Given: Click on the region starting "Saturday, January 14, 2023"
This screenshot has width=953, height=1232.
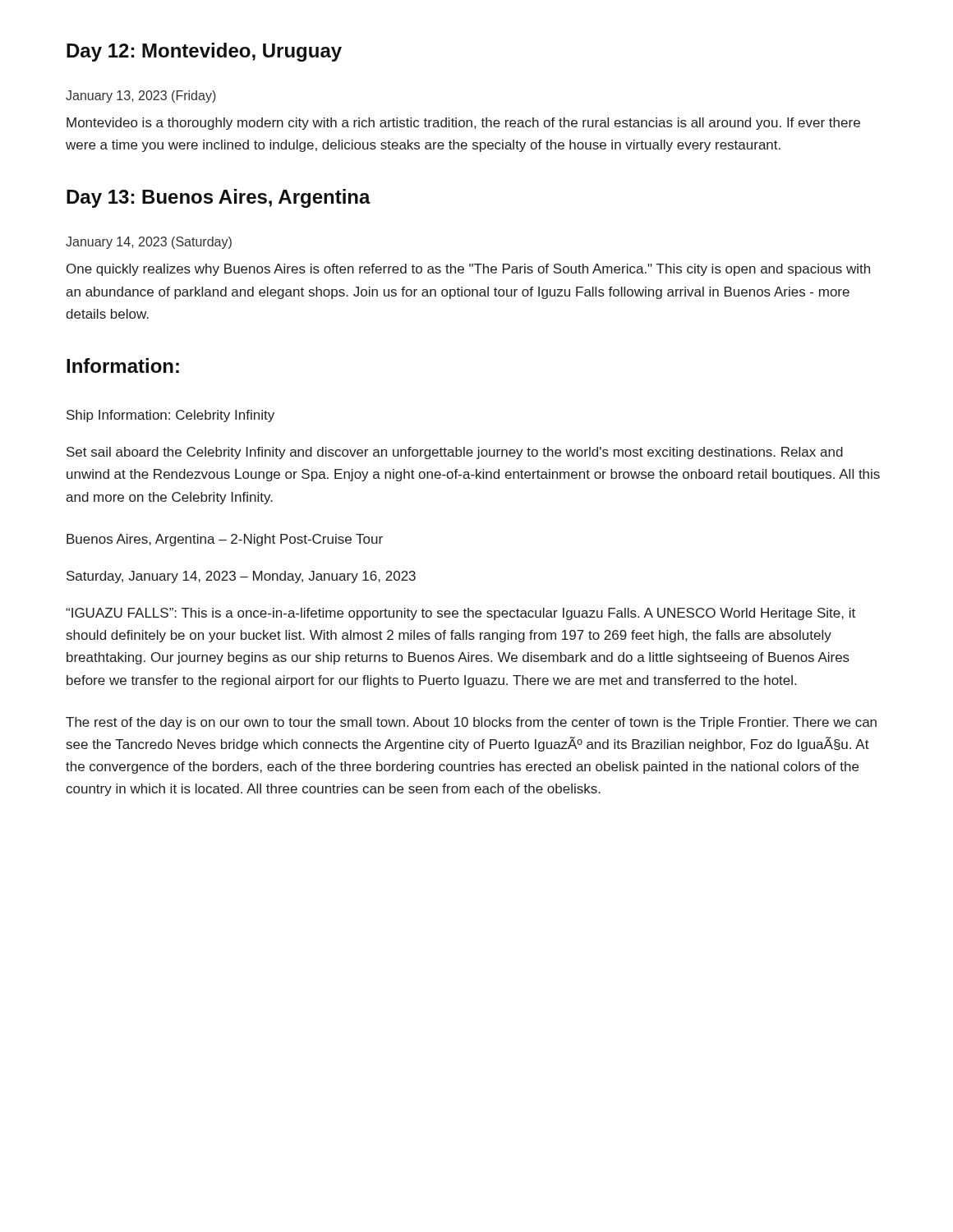Looking at the screenshot, I should pos(241,576).
